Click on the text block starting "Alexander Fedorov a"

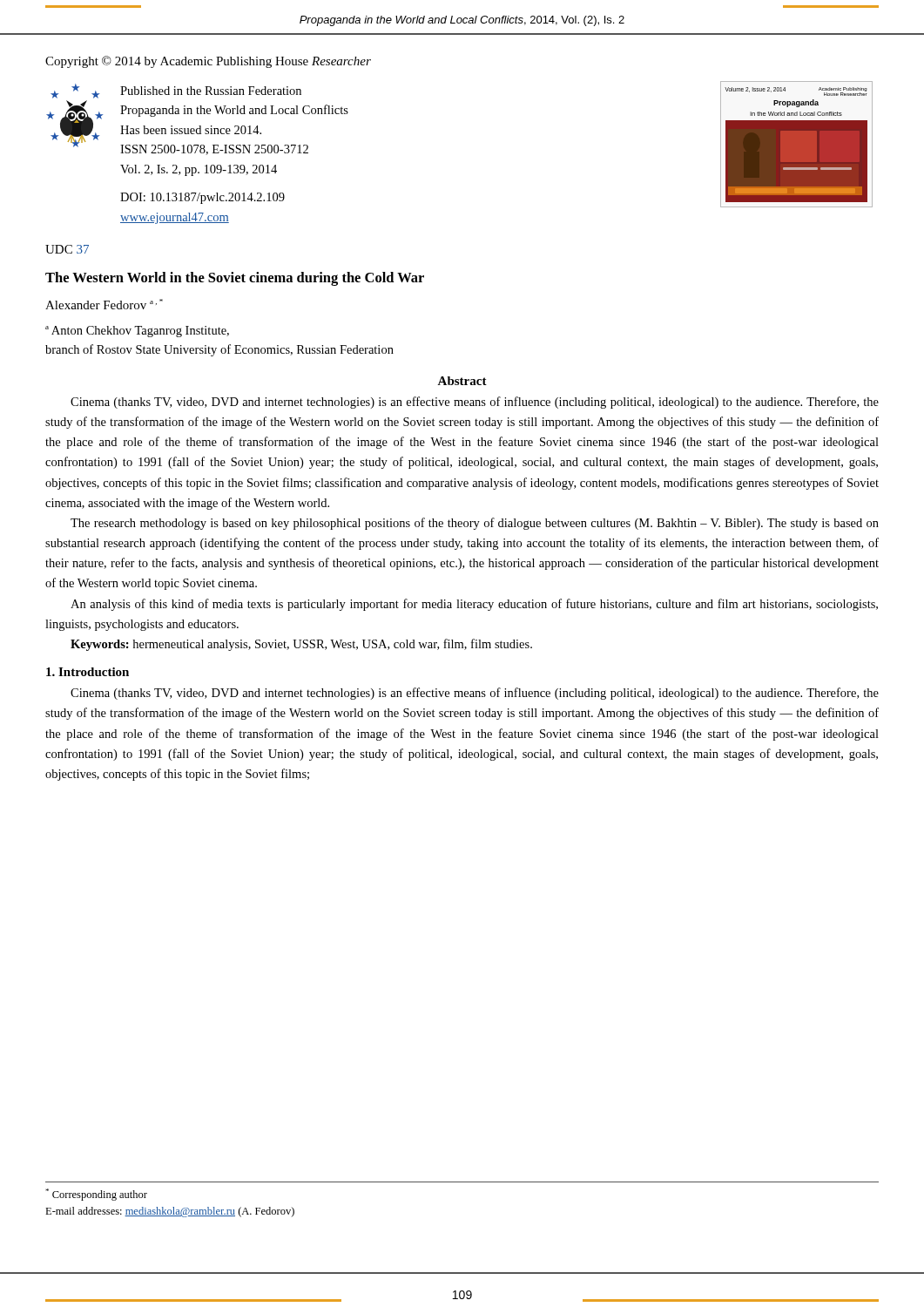pos(104,305)
